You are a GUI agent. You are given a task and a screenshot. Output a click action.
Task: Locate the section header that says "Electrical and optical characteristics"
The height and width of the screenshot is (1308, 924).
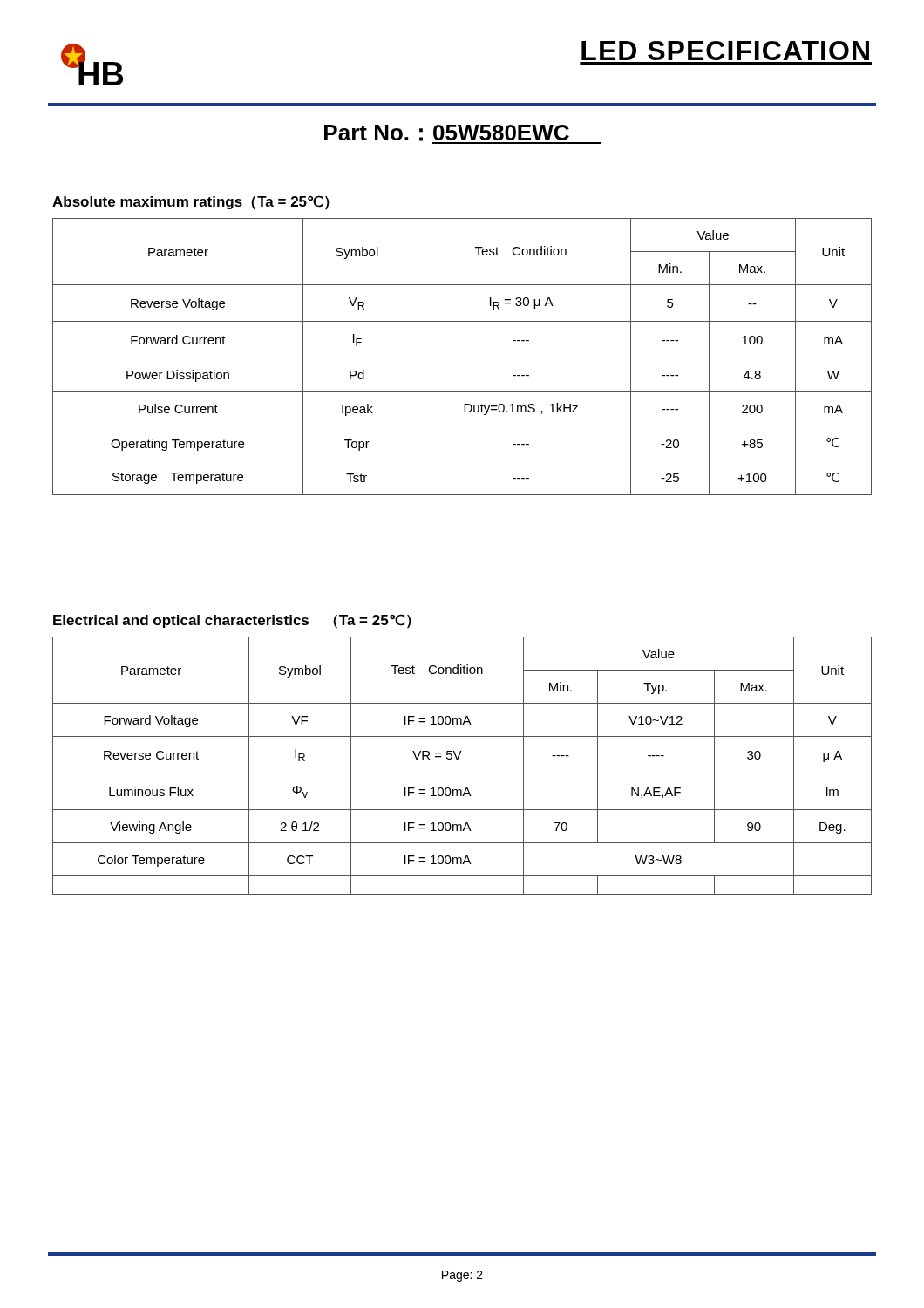point(236,620)
